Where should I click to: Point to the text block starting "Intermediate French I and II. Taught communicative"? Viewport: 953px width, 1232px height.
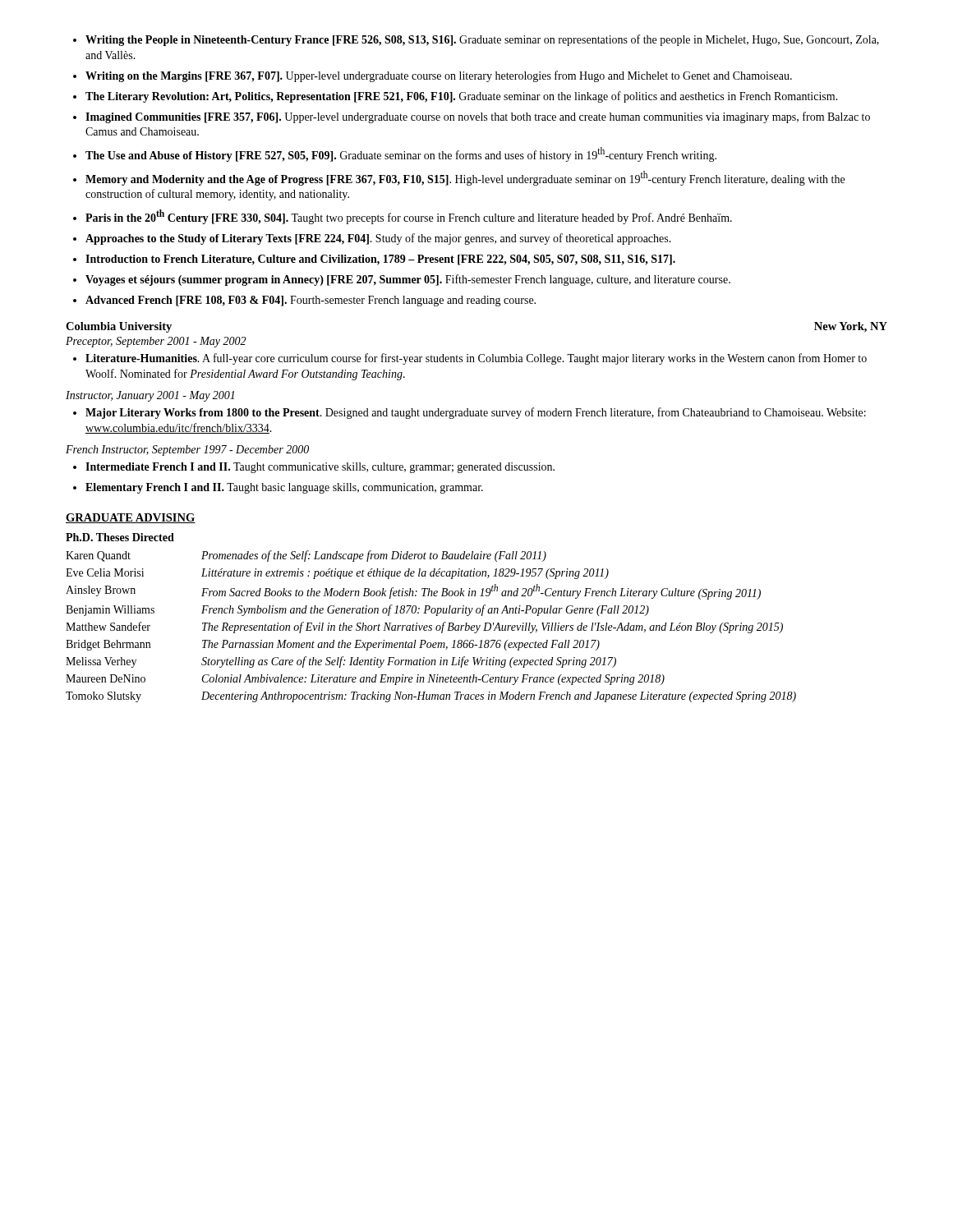tap(476, 478)
